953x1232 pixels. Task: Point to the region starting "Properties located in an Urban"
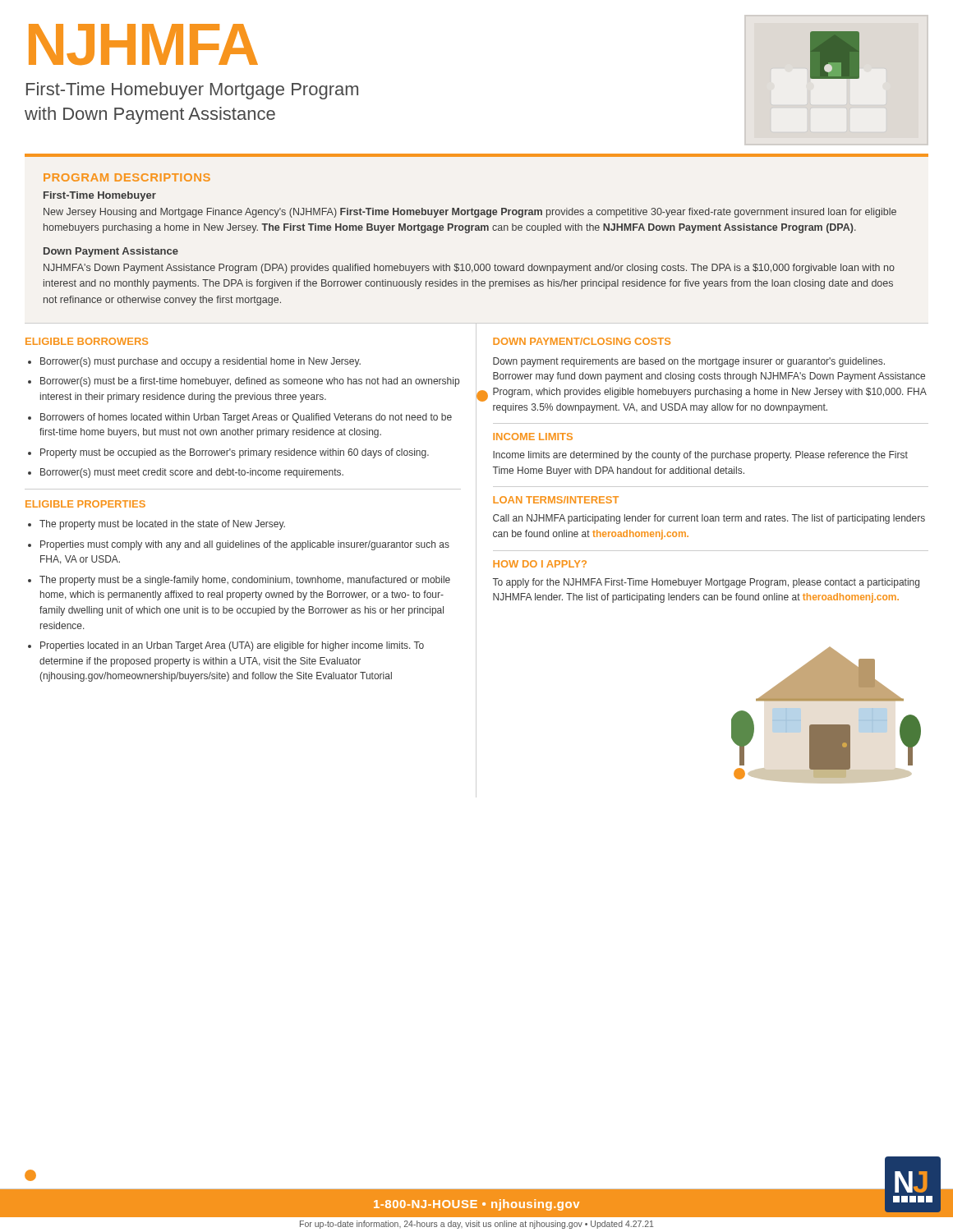[232, 661]
